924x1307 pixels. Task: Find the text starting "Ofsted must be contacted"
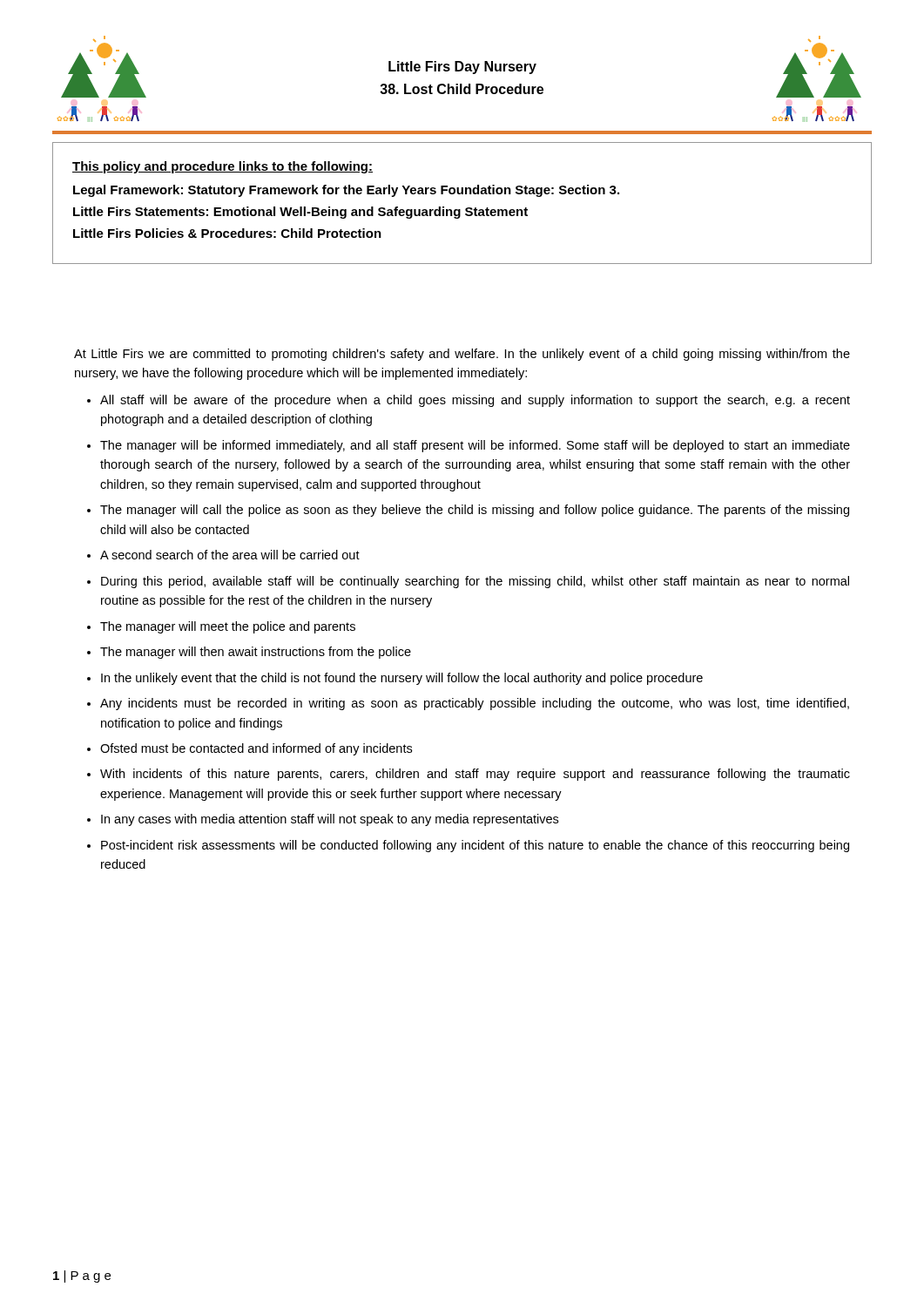[256, 748]
